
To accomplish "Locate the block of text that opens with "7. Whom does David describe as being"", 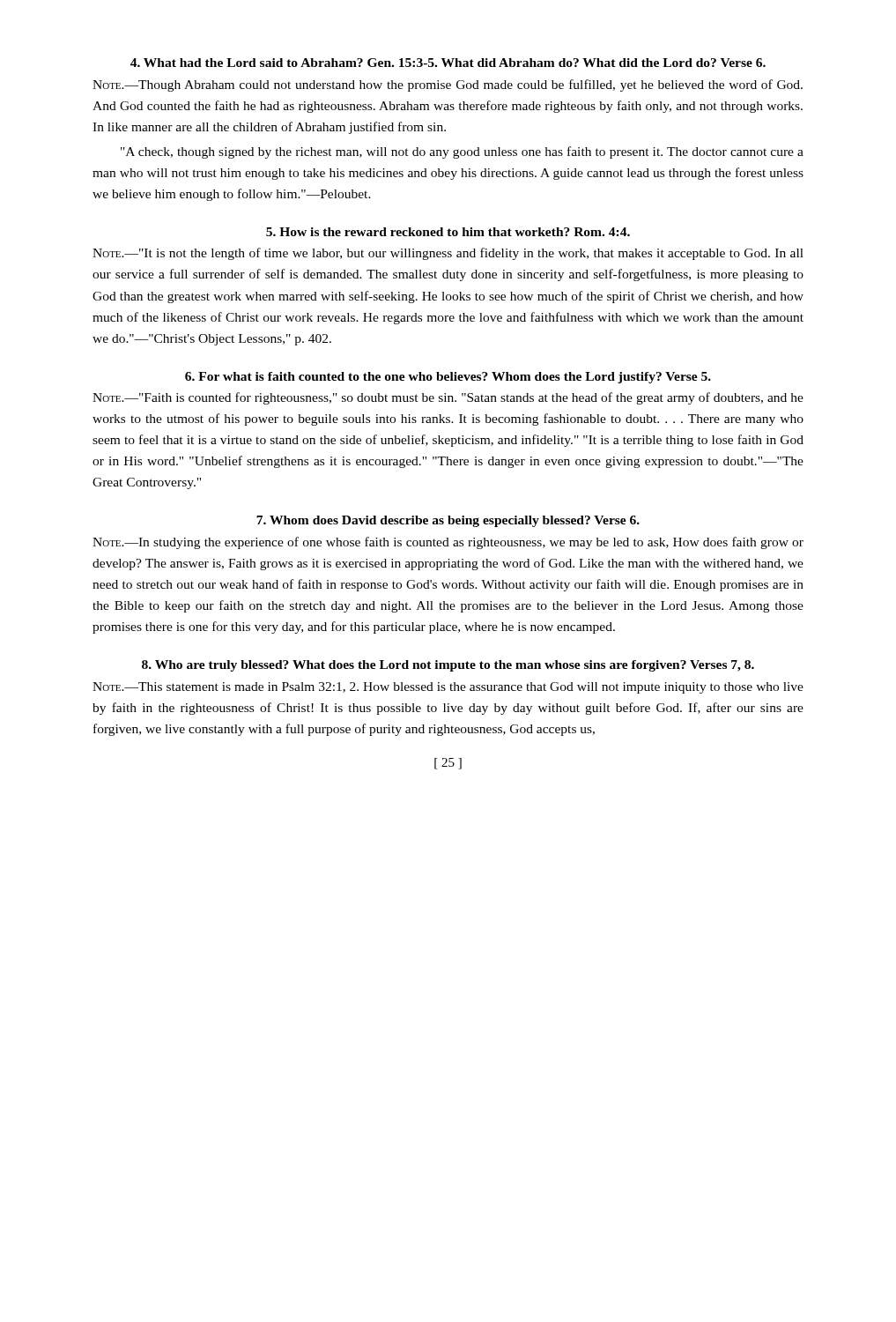I will tap(448, 520).
